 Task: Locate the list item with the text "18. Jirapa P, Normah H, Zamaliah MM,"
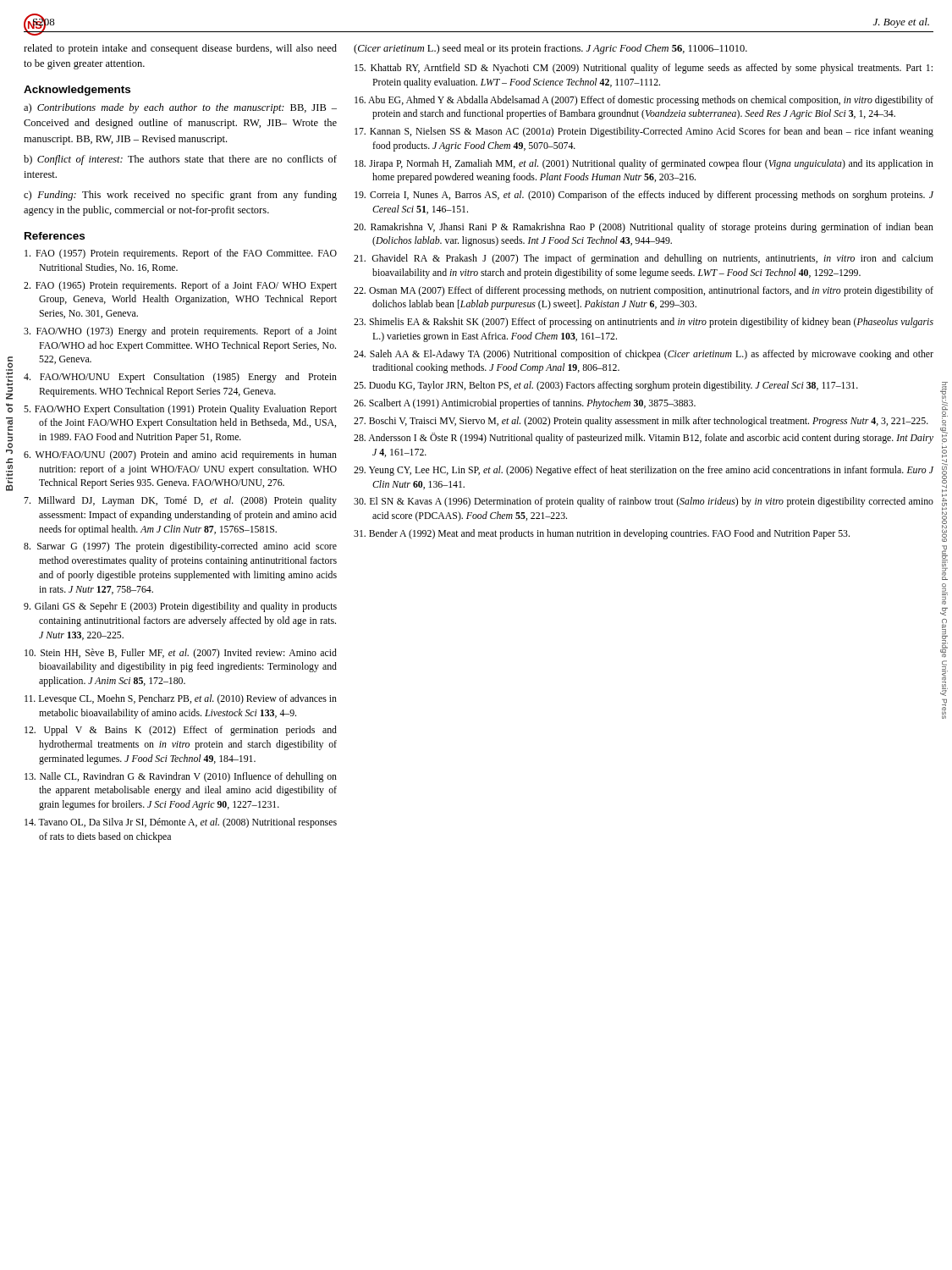(644, 170)
